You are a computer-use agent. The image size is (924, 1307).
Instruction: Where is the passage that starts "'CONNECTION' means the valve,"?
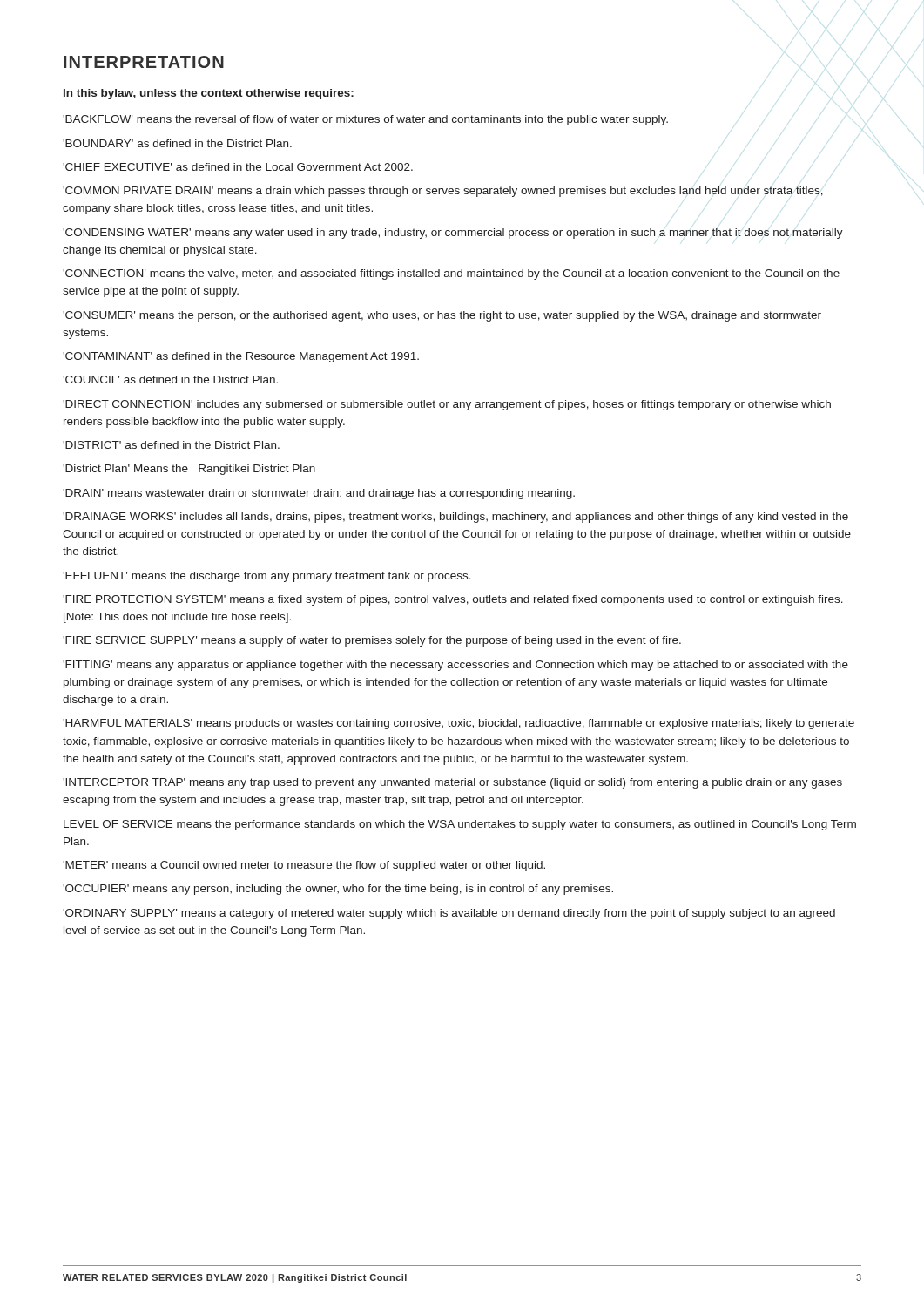tap(451, 282)
